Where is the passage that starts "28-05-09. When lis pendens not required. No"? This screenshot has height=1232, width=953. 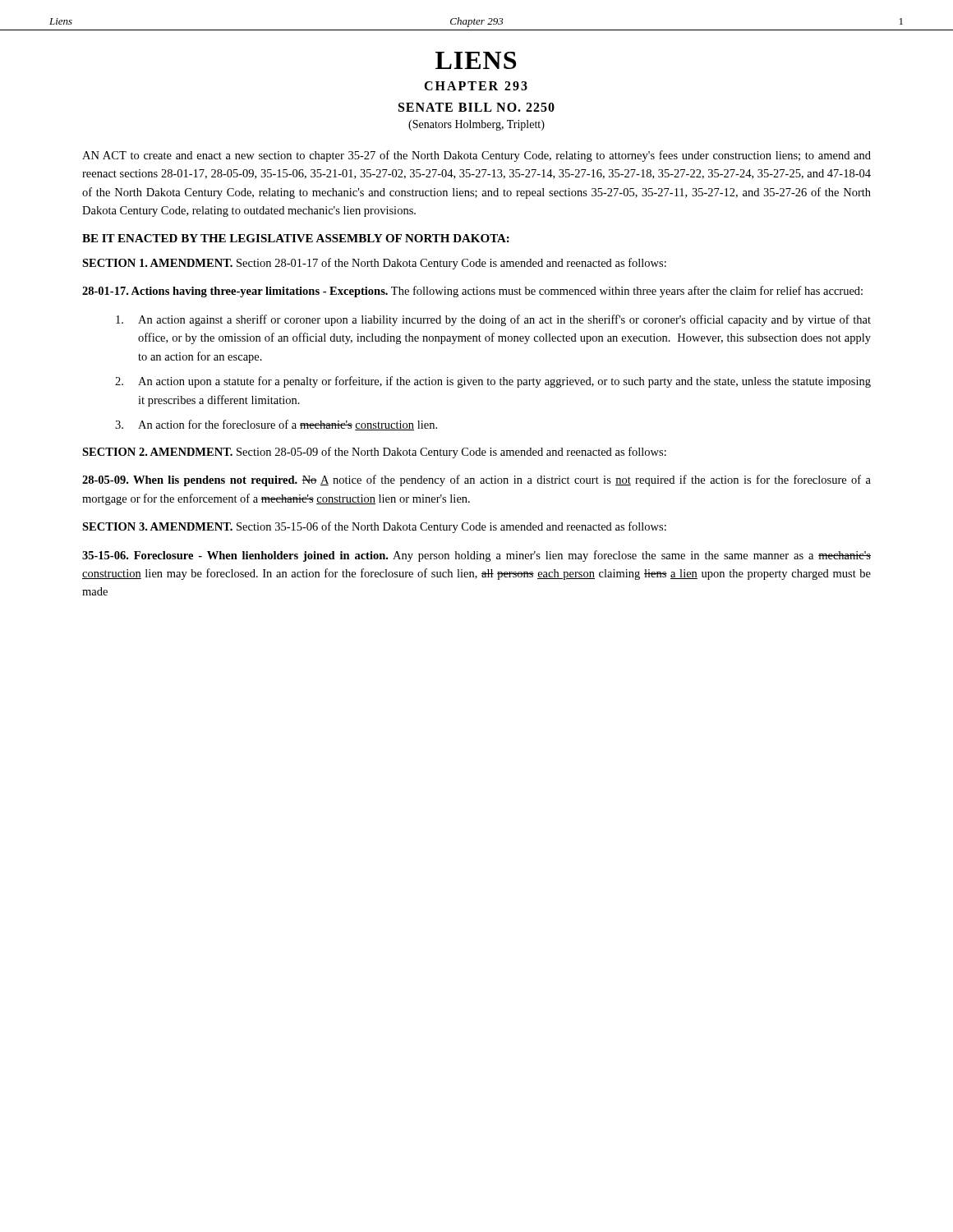(476, 489)
